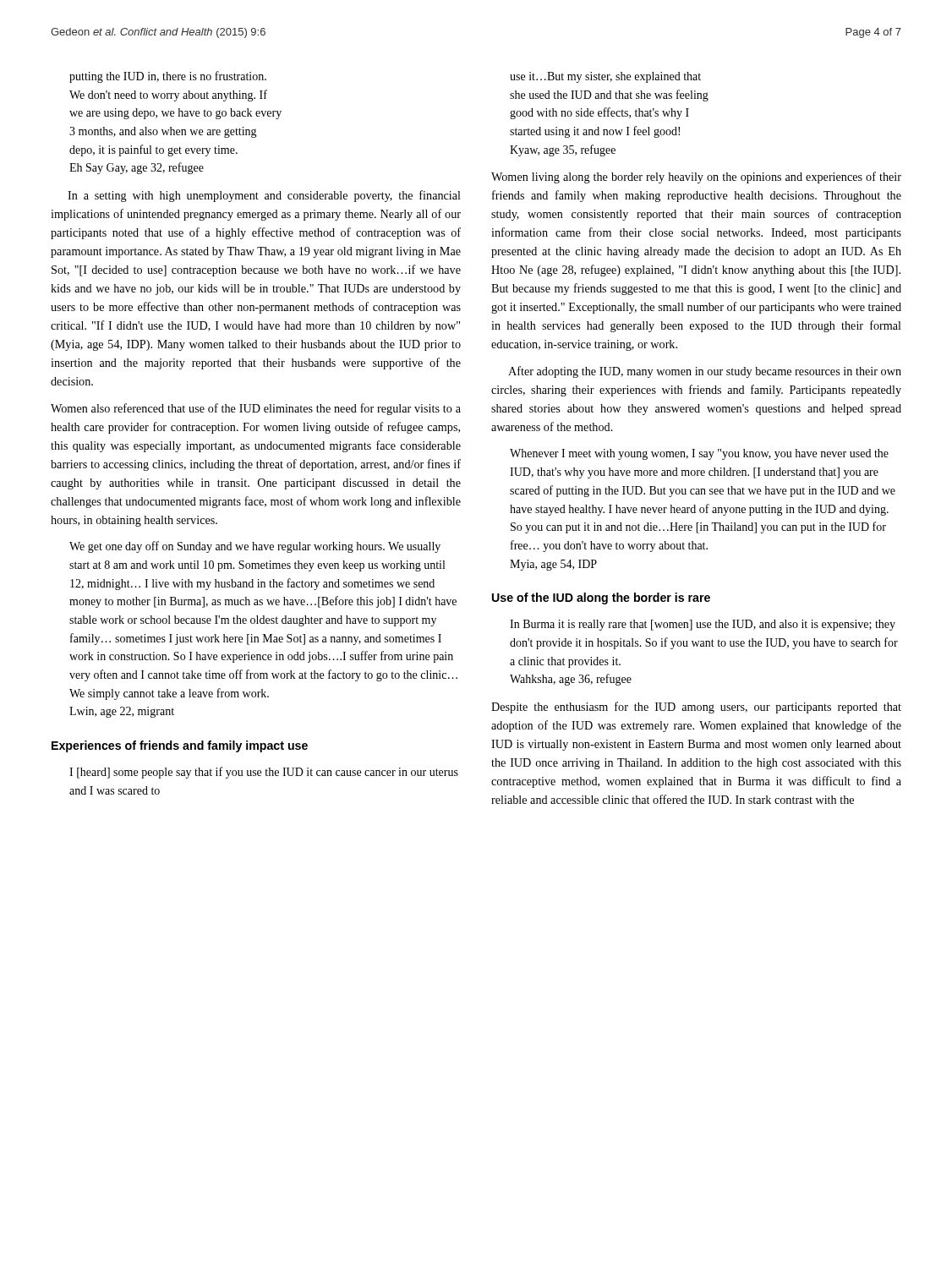Locate the text block containing "In Burma it is really rare"
This screenshot has height=1268, width=952.
click(706, 652)
